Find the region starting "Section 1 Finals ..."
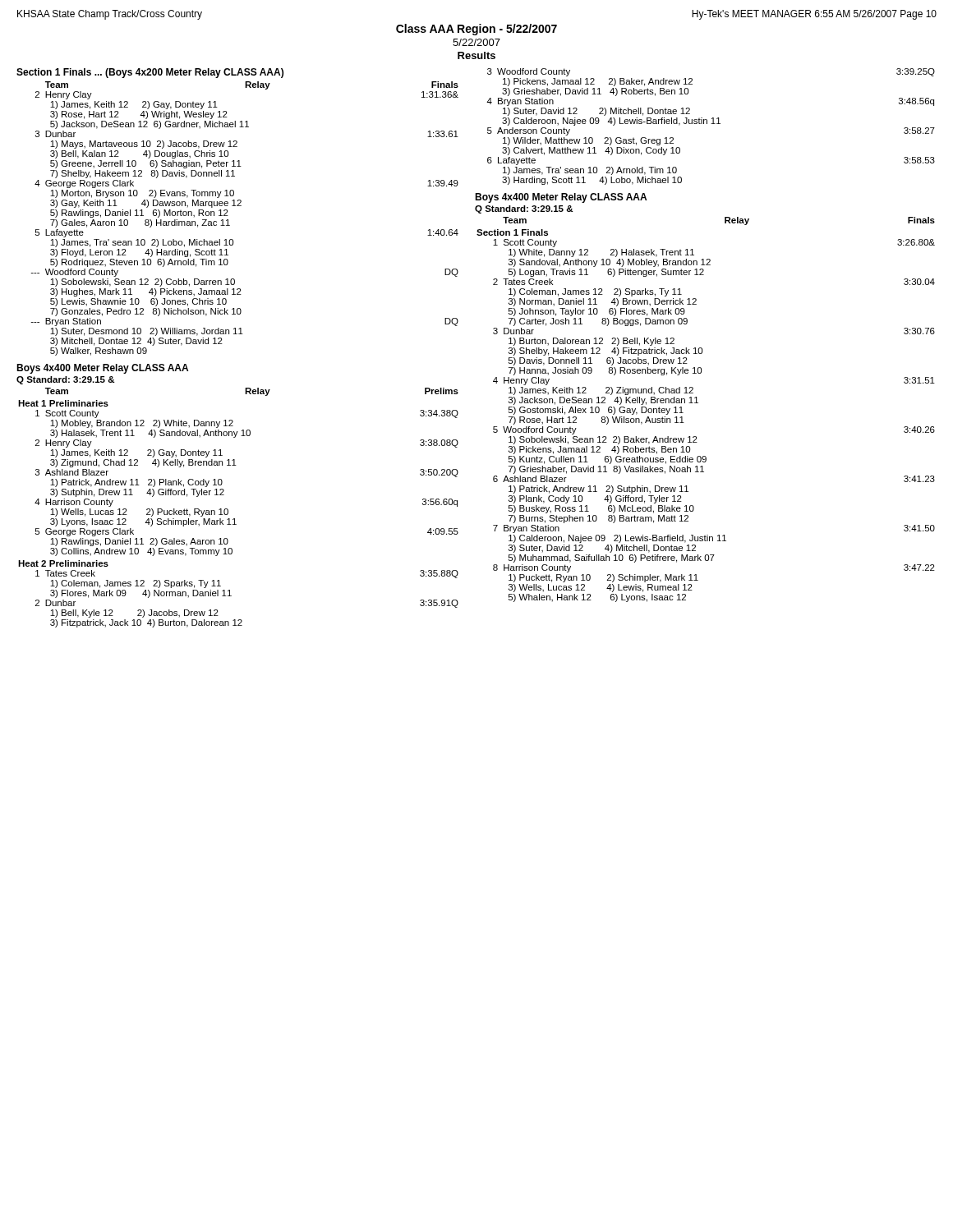Image resolution: width=953 pixels, height=1232 pixels. point(150,72)
